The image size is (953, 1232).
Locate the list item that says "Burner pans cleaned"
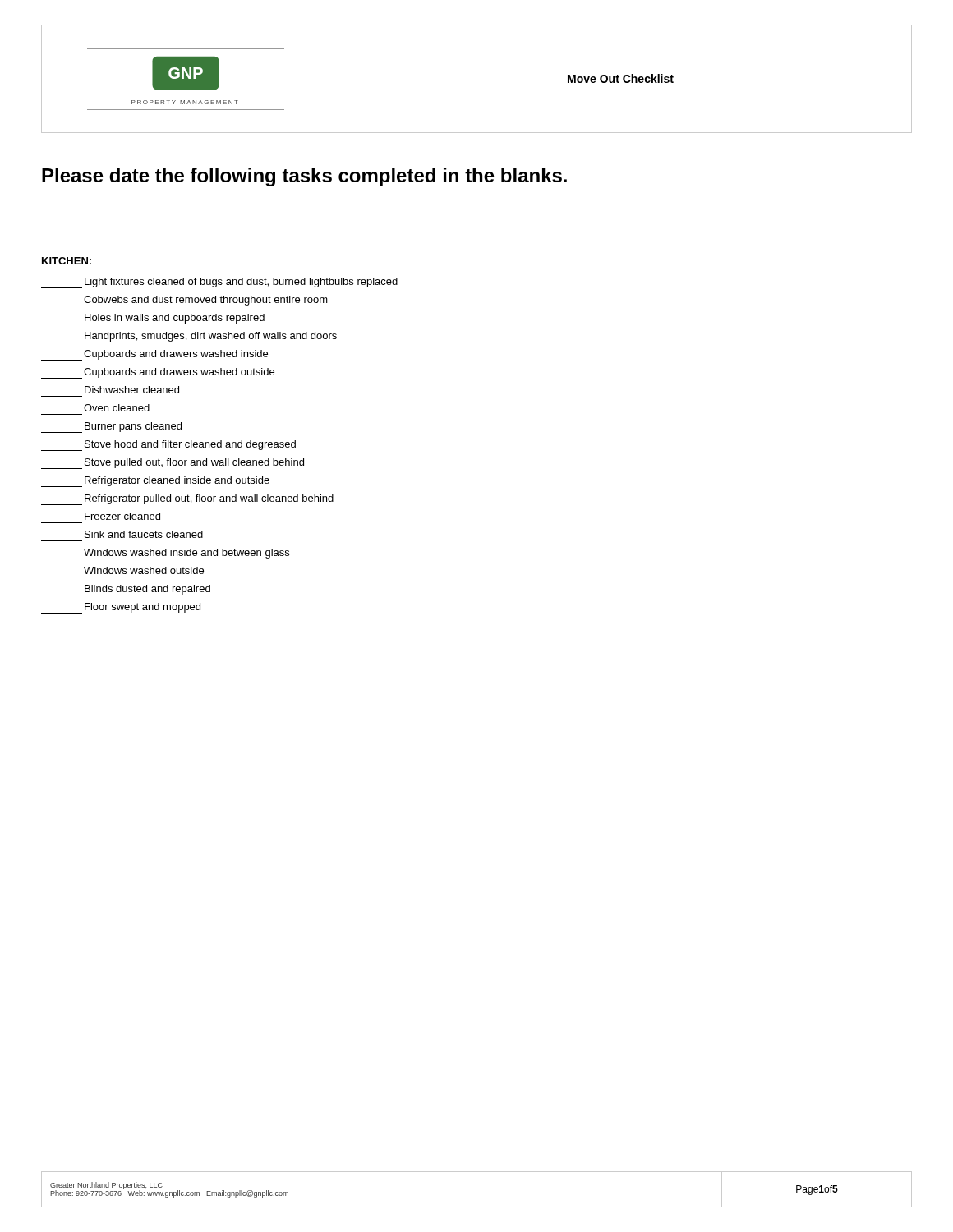pos(112,426)
